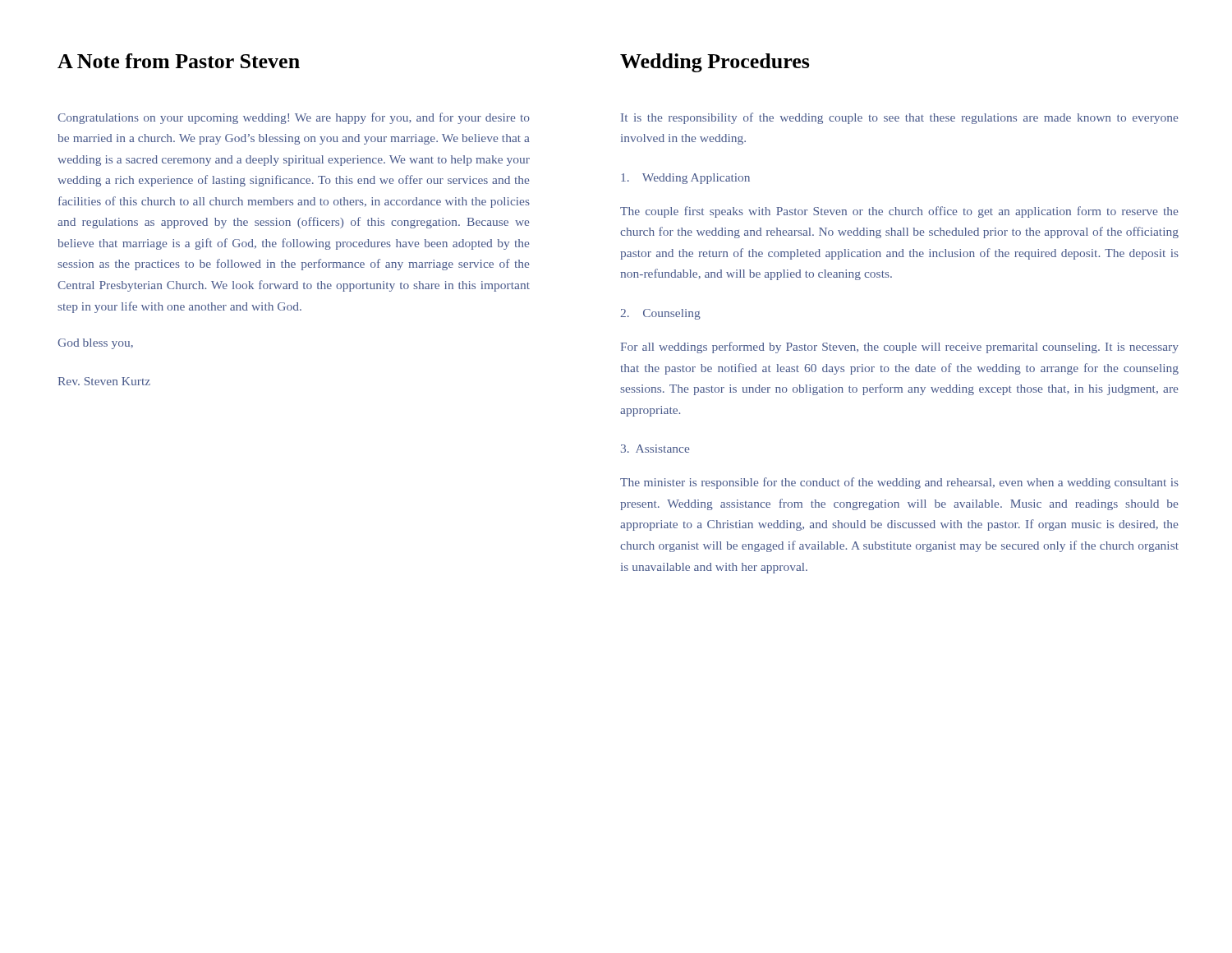The height and width of the screenshot is (953, 1232).
Task: Point to the text starting "The minister is responsible for the"
Action: pos(899,524)
